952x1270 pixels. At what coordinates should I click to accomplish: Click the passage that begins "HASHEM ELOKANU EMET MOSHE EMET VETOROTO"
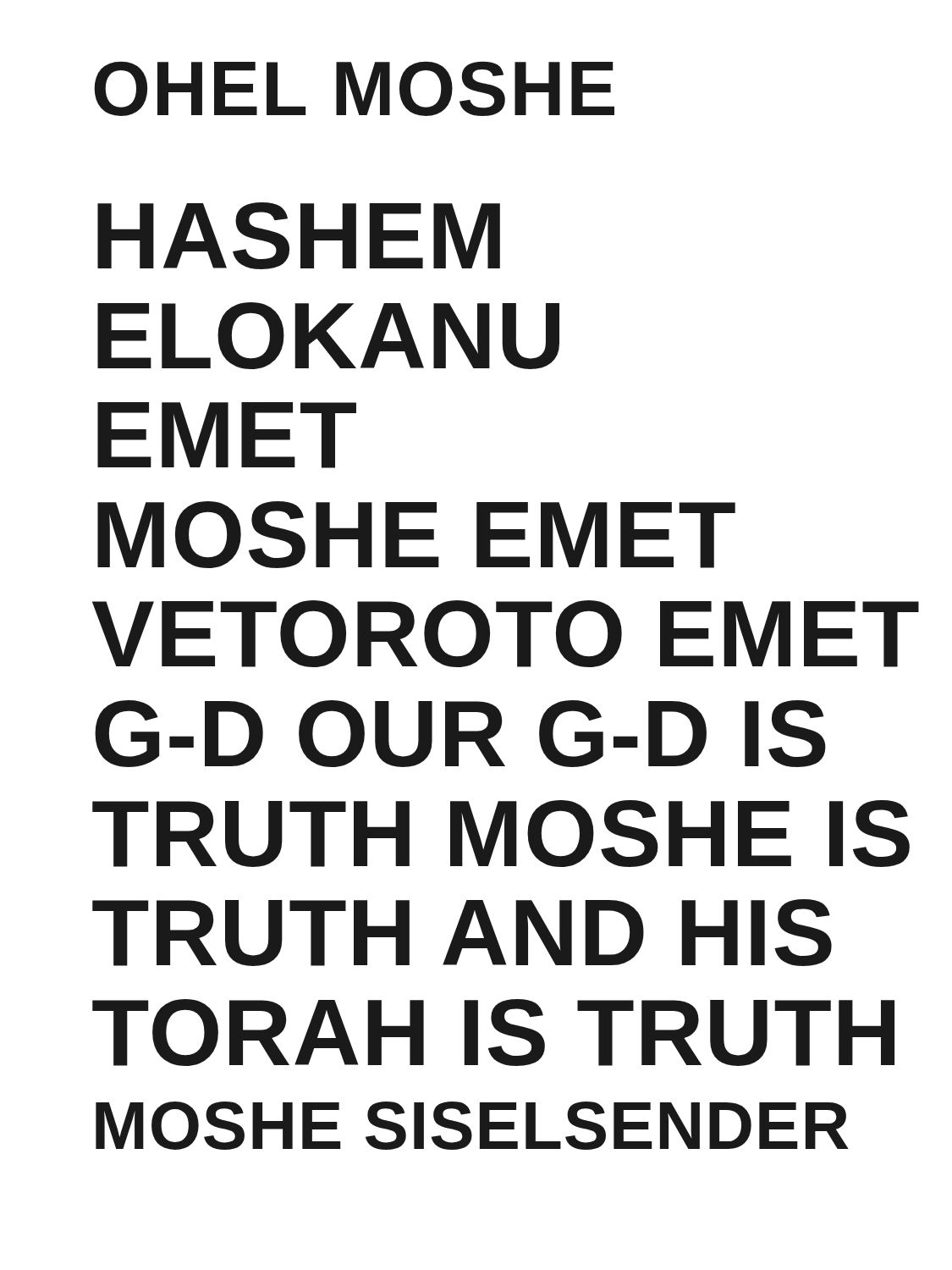coord(522,634)
